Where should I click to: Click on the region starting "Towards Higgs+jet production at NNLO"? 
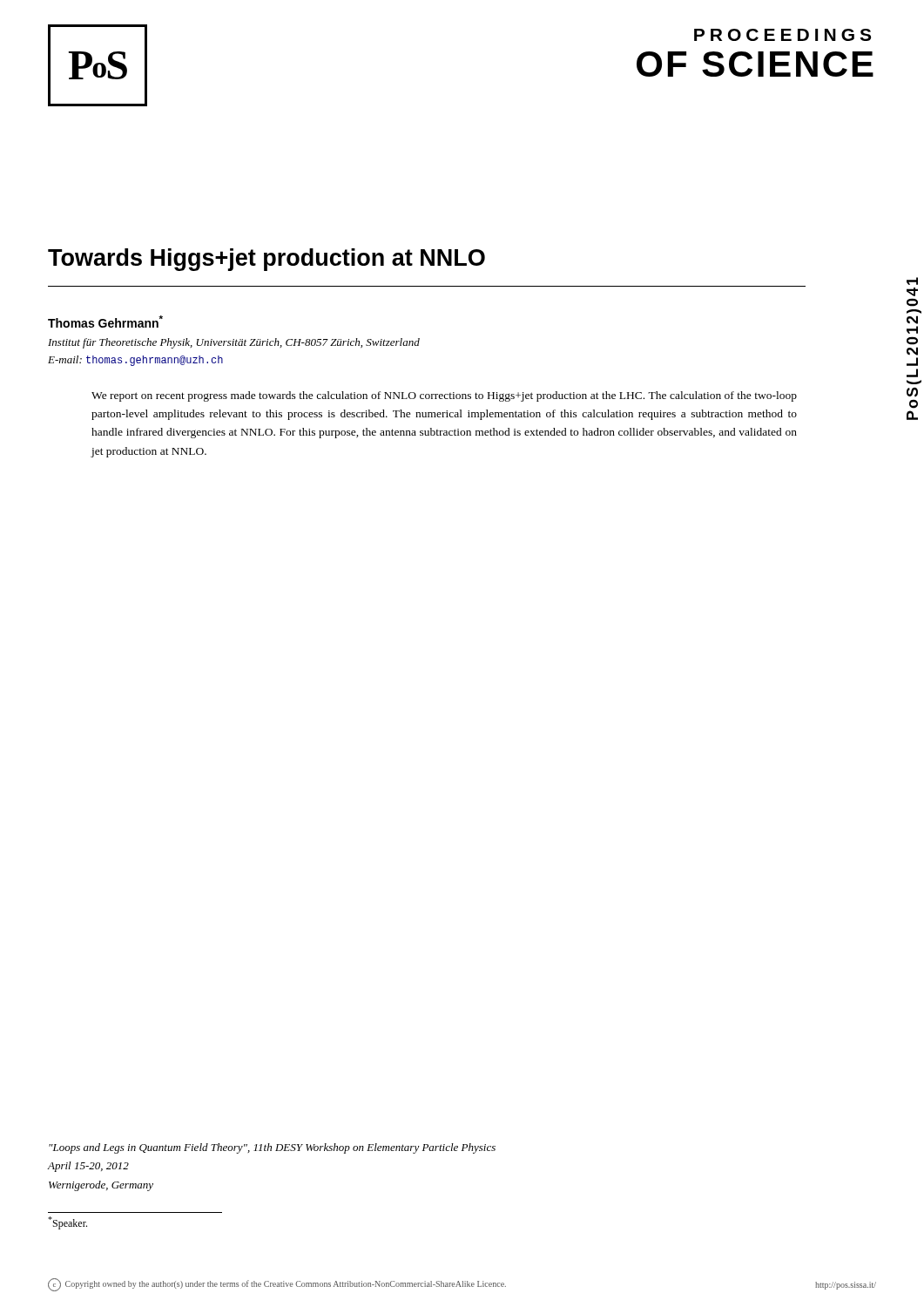pos(267,258)
